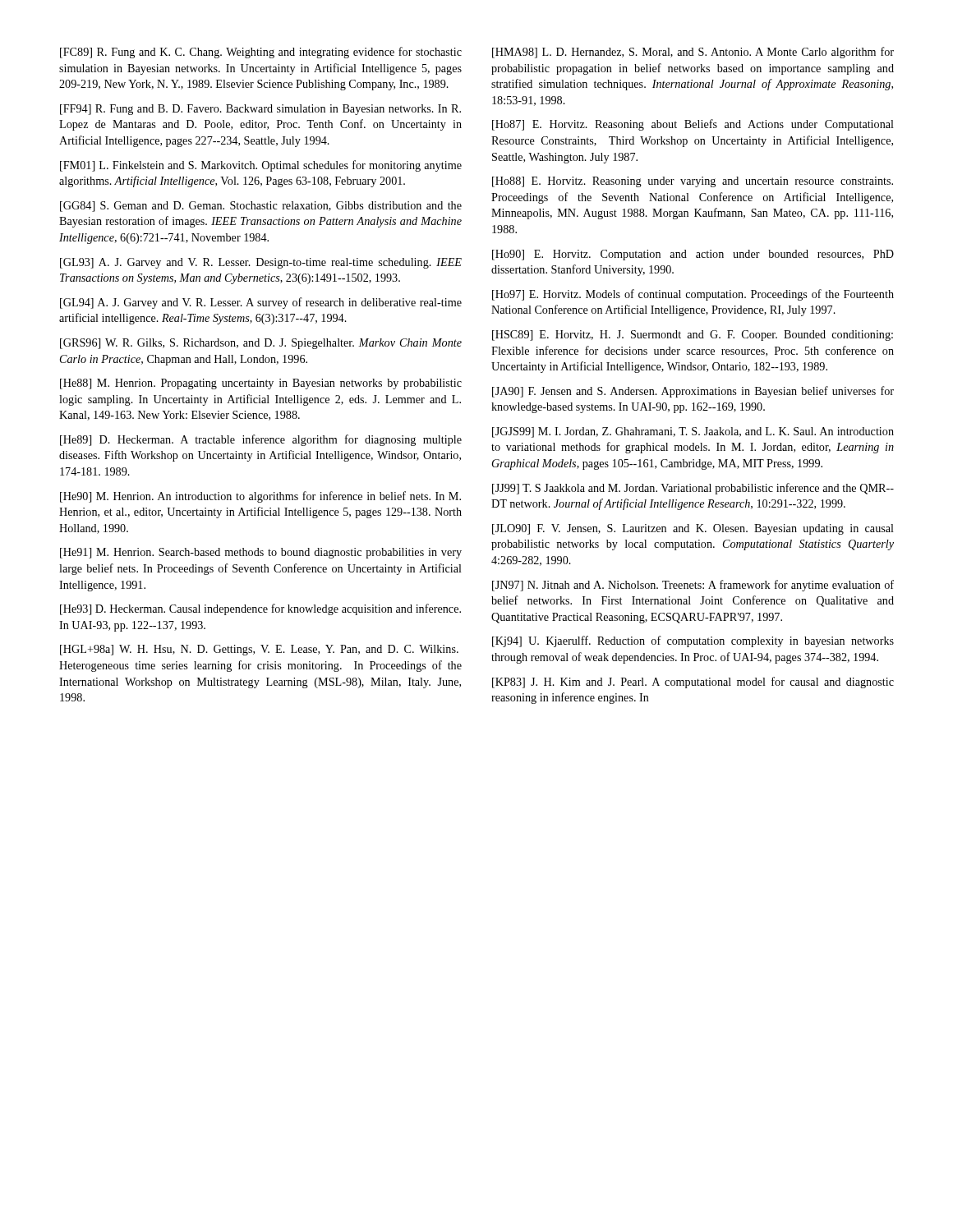Where is the passage that starts "[FC89] R. Fung and"?
This screenshot has height=1232, width=953.
tap(260, 68)
